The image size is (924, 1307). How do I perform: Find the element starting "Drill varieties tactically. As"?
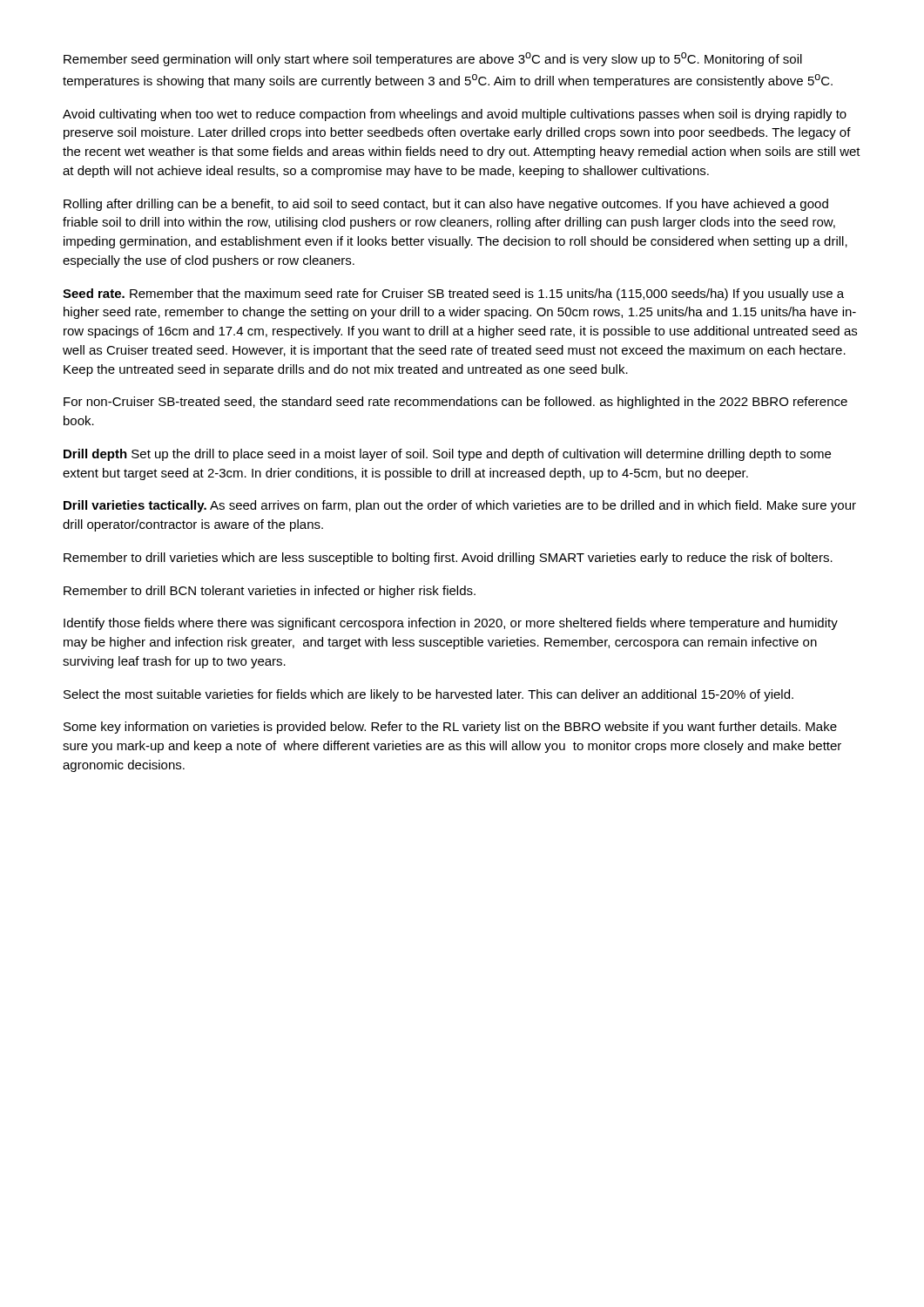click(459, 515)
